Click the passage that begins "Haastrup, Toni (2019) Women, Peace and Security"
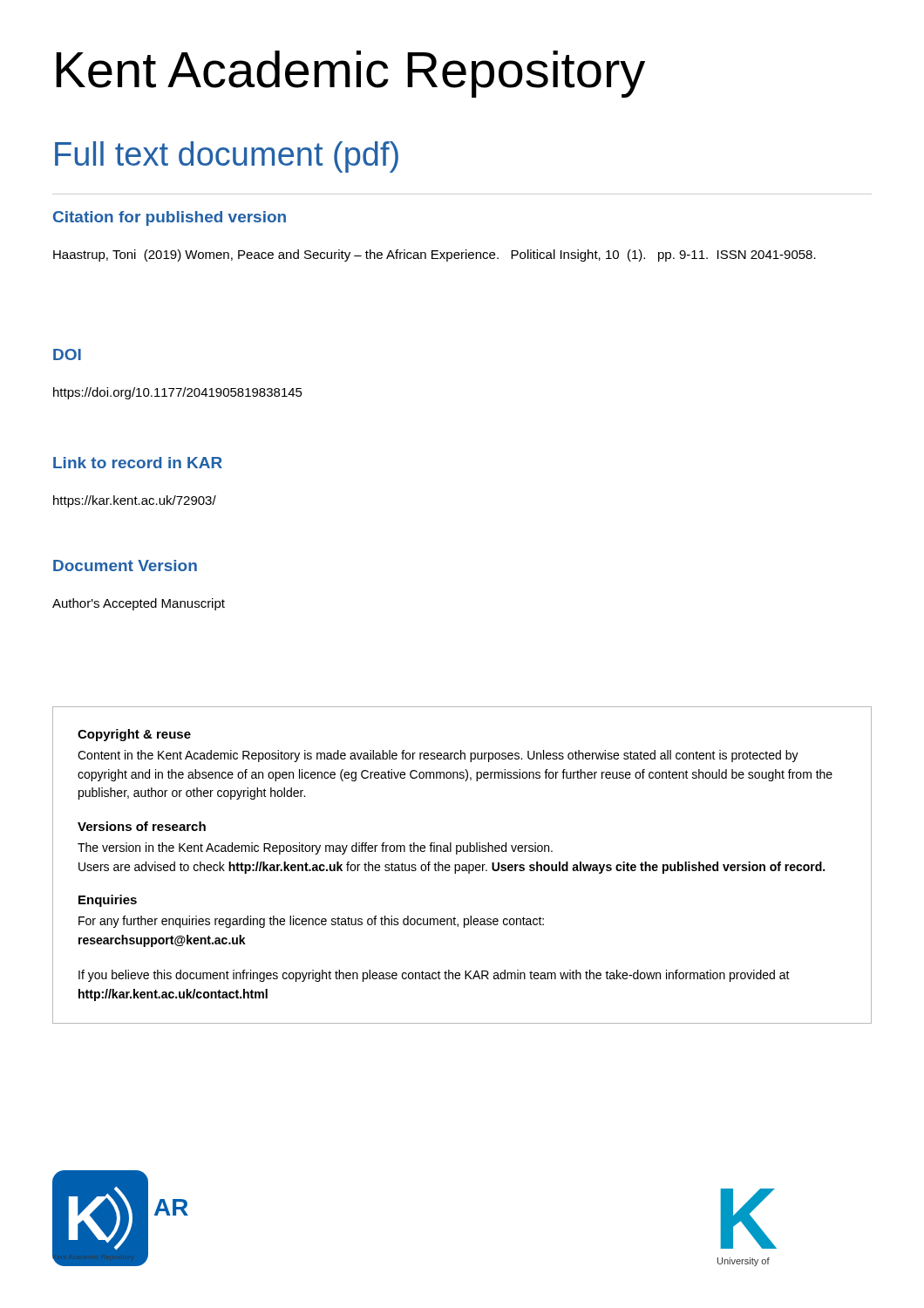Screen dimensions: 1308x924 [462, 254]
